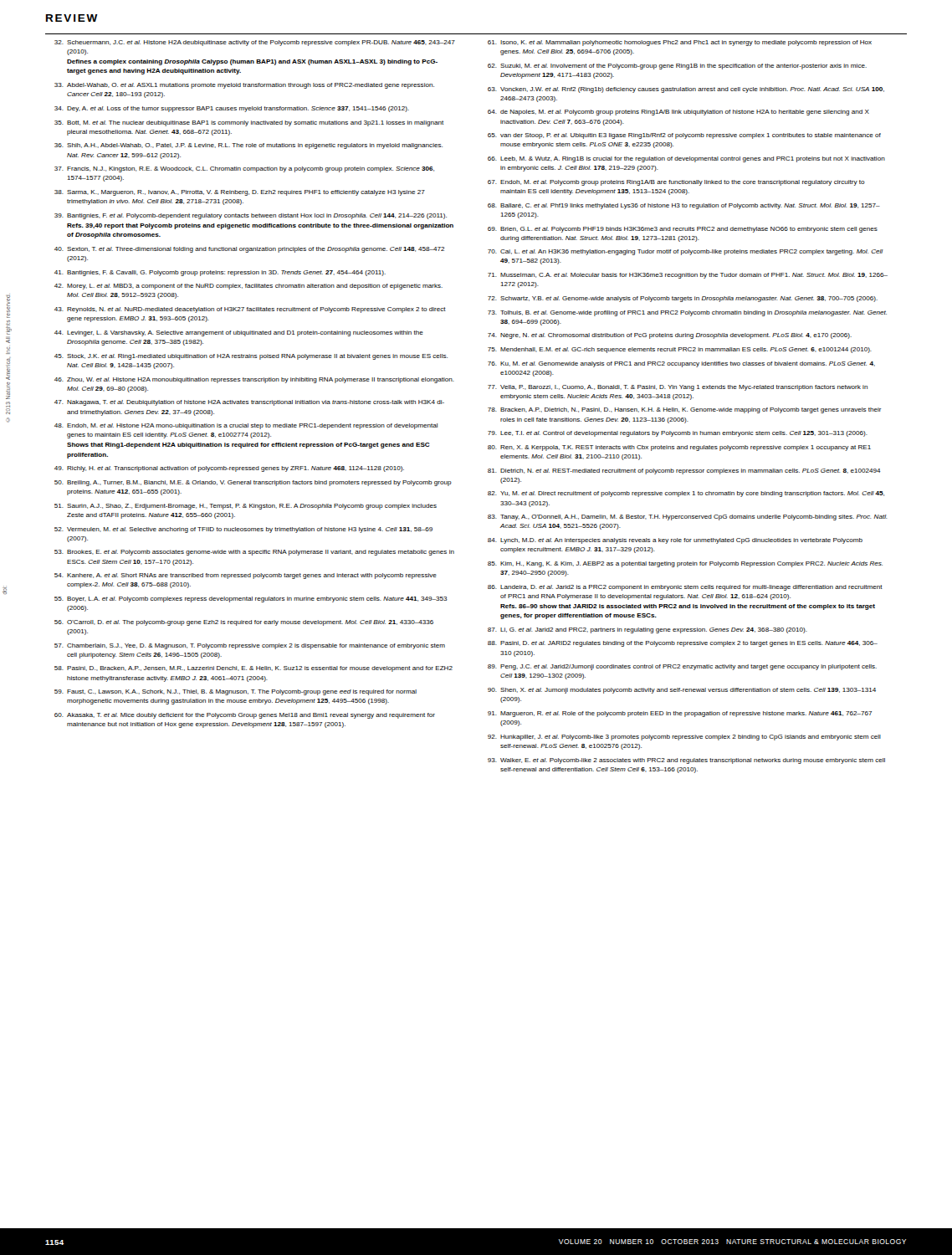The image size is (952, 1255).
Task: Point to the block beginning "33. Abdel-Wahab, O. et al. ASXL1"
Action: [250, 90]
